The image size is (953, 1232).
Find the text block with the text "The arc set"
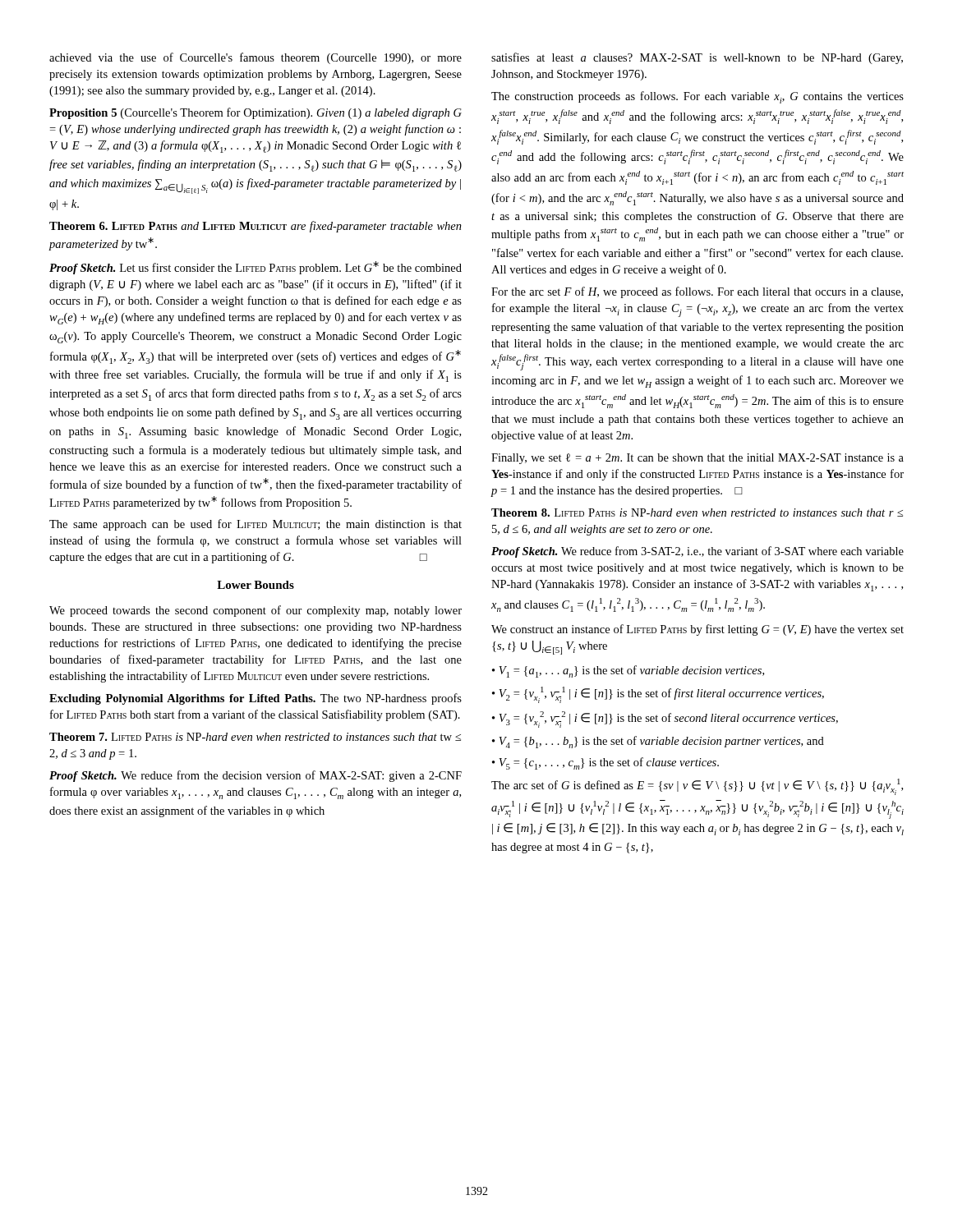click(698, 815)
